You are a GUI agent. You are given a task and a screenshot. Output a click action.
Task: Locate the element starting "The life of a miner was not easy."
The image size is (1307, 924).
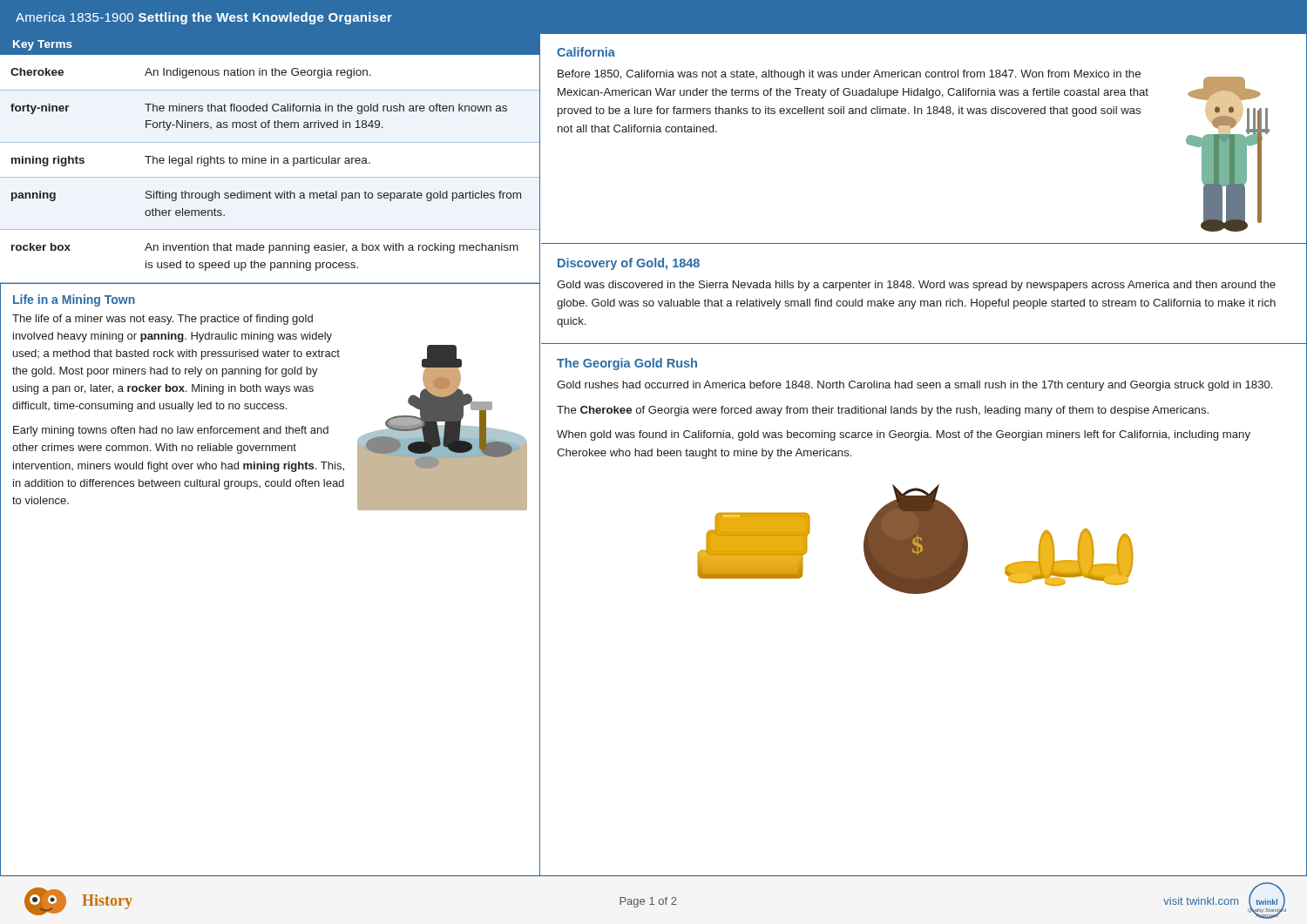[x=179, y=410]
